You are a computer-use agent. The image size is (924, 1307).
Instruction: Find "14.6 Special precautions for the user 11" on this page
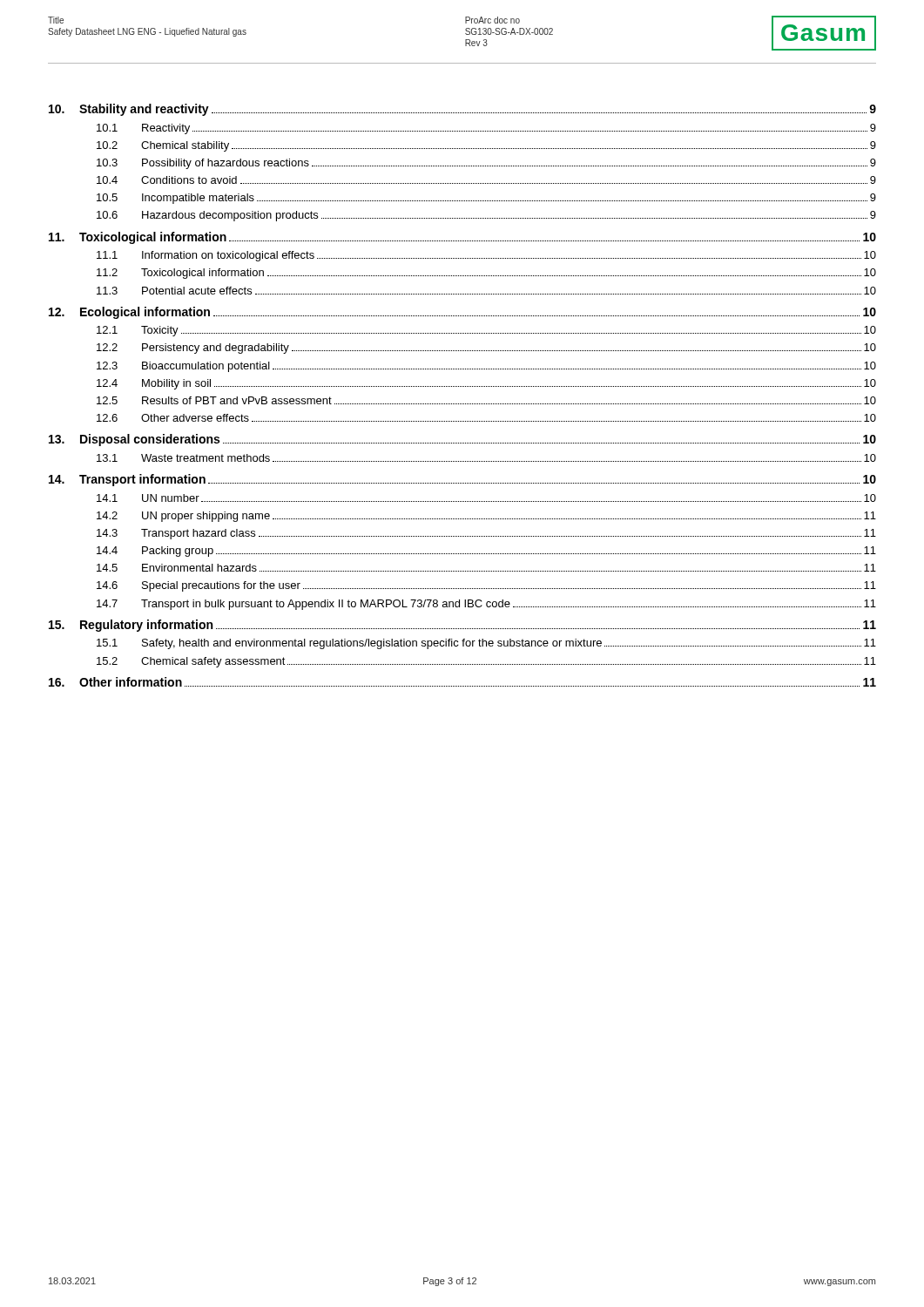point(486,586)
